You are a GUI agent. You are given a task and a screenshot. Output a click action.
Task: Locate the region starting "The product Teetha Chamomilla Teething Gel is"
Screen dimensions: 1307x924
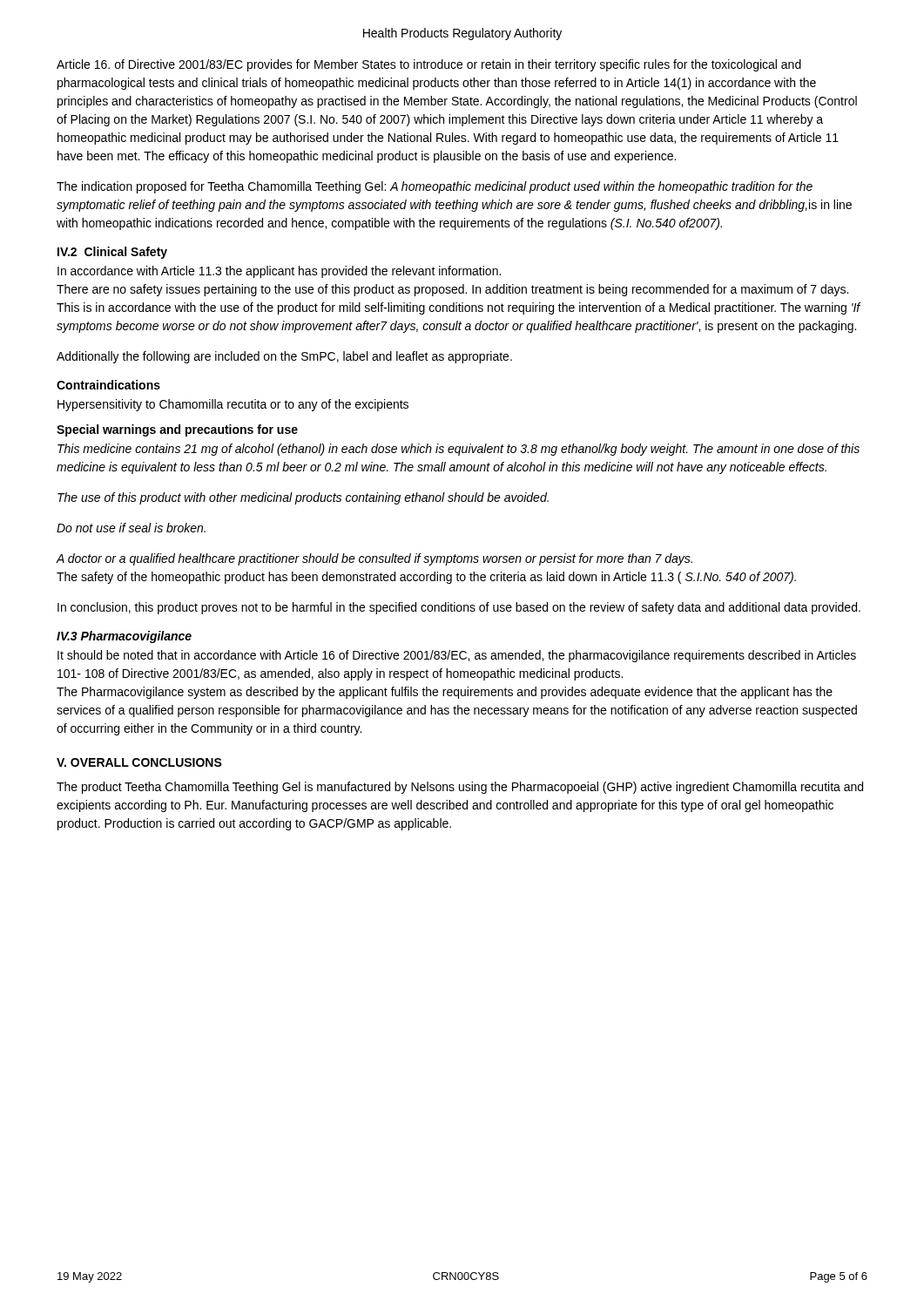(460, 805)
